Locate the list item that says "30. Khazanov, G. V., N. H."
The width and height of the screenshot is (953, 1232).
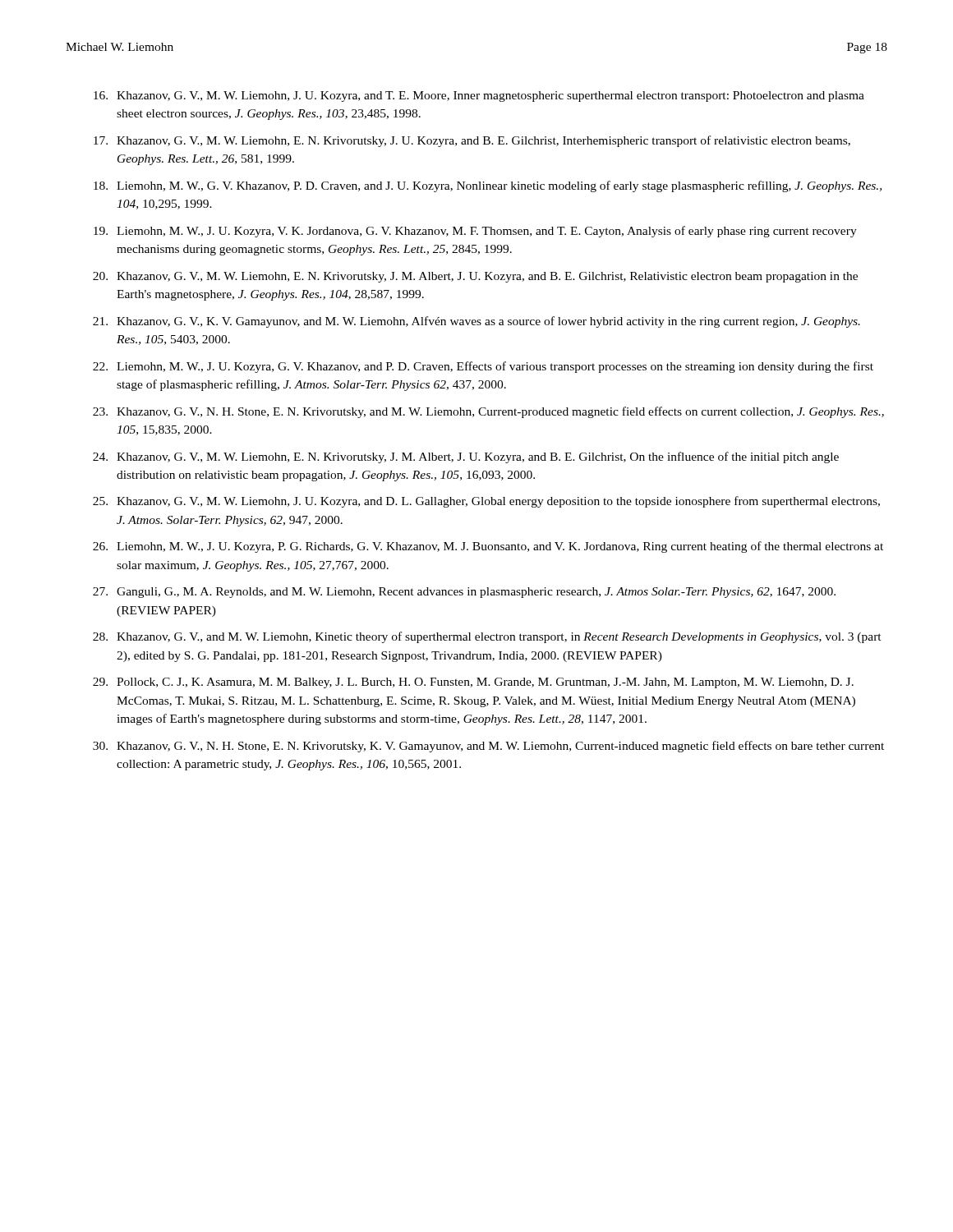476,755
